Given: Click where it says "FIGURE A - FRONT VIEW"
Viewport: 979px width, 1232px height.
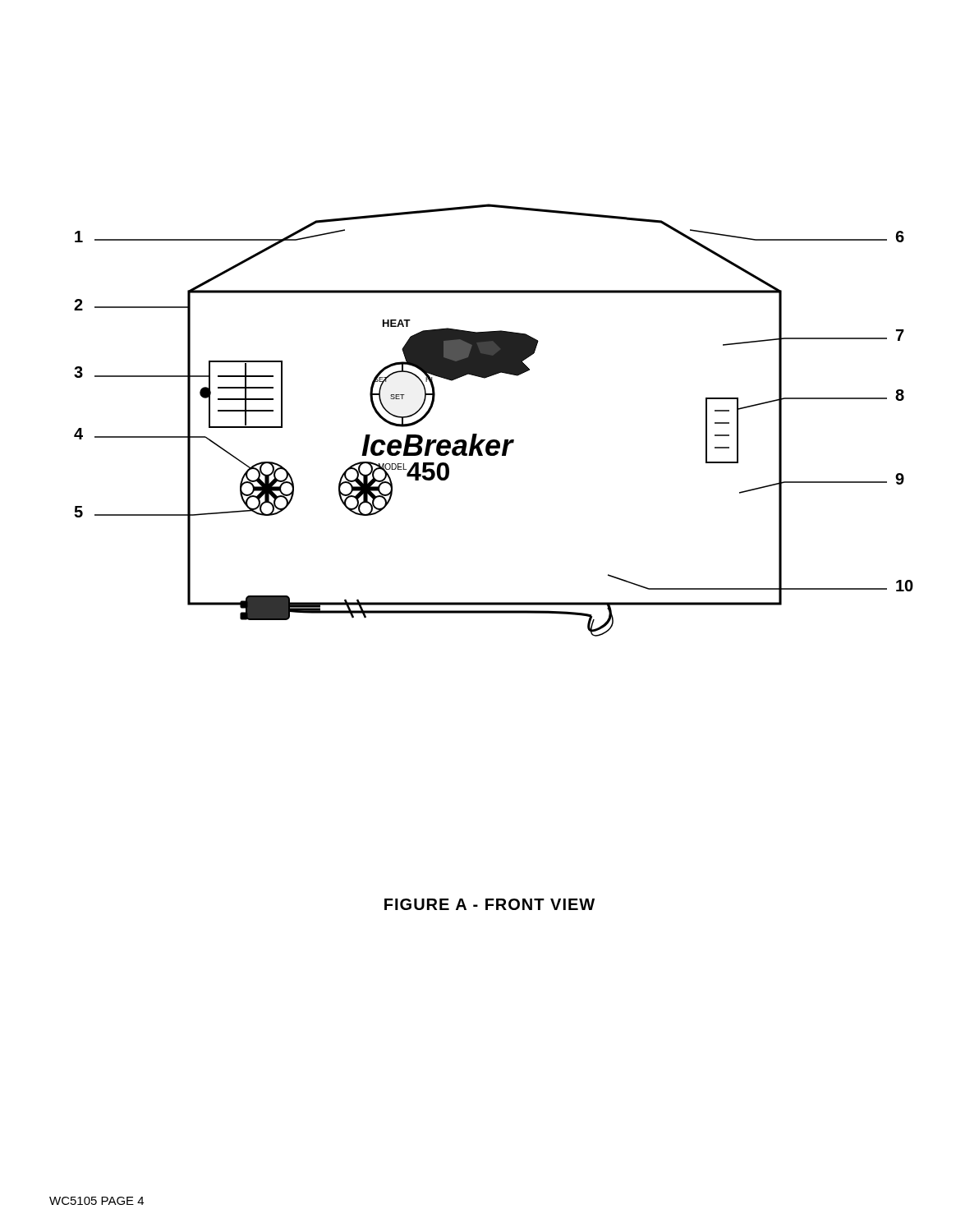Looking at the screenshot, I should tap(490, 905).
